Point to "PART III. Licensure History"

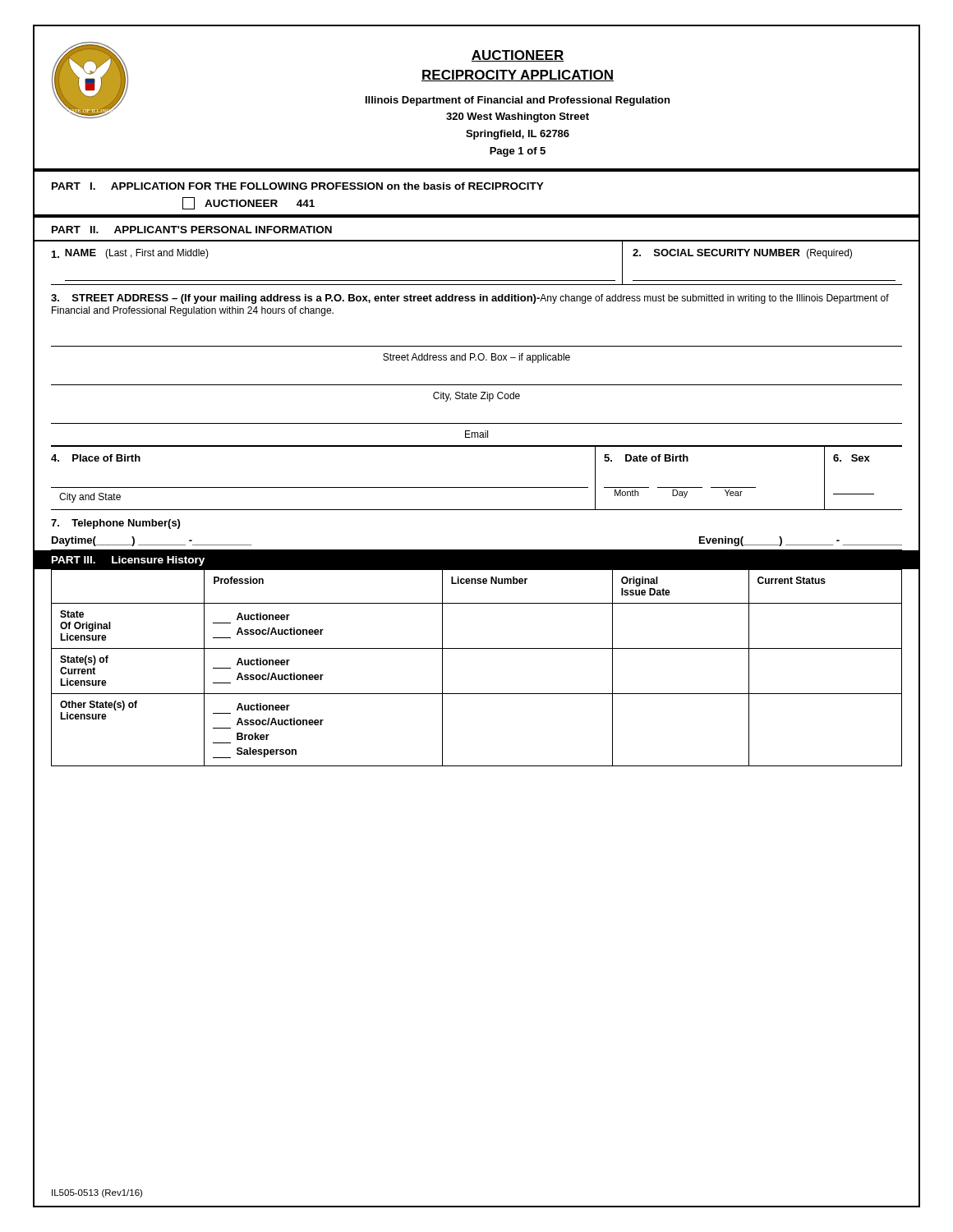(128, 560)
